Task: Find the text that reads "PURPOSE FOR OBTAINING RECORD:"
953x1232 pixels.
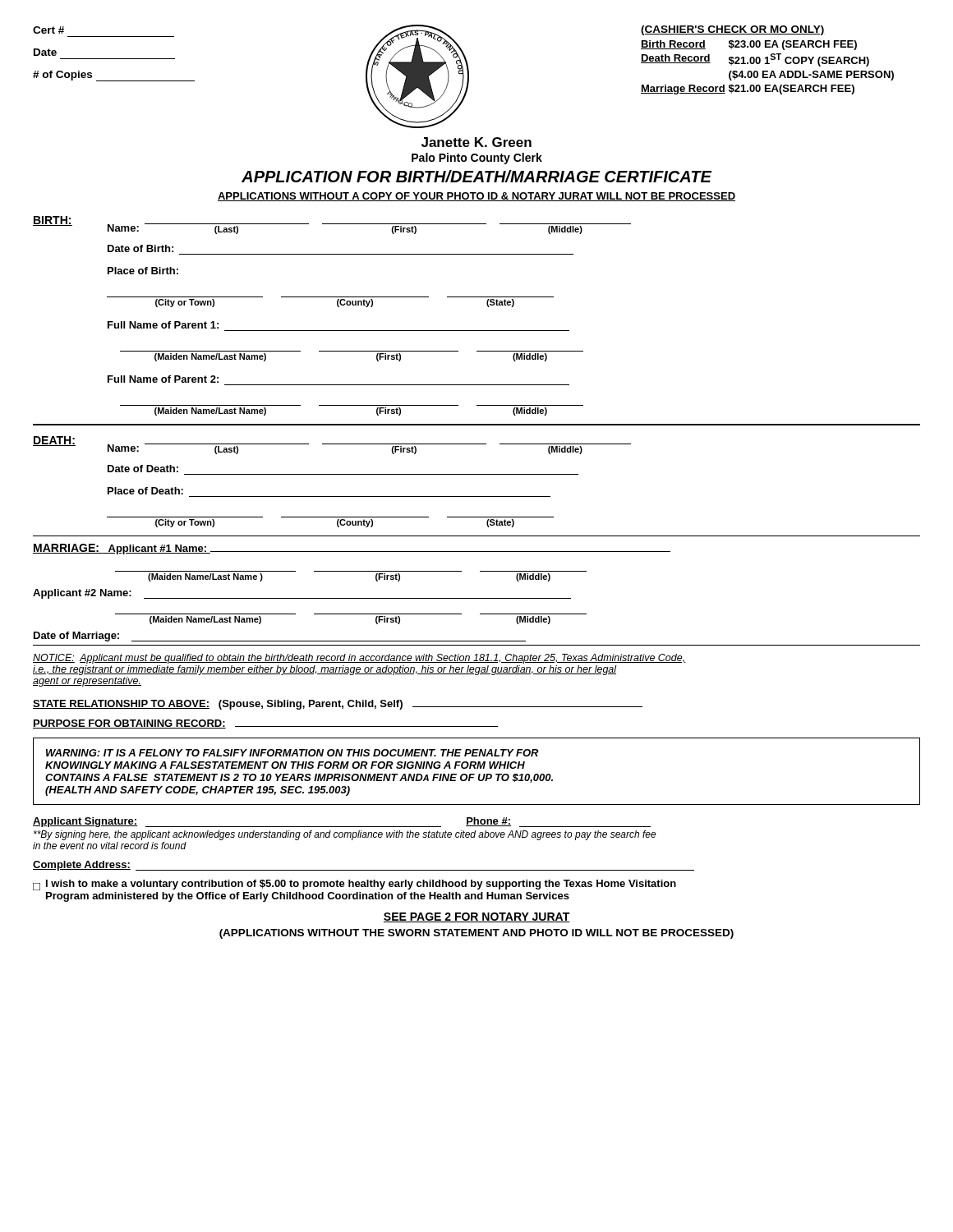Action: pos(265,721)
